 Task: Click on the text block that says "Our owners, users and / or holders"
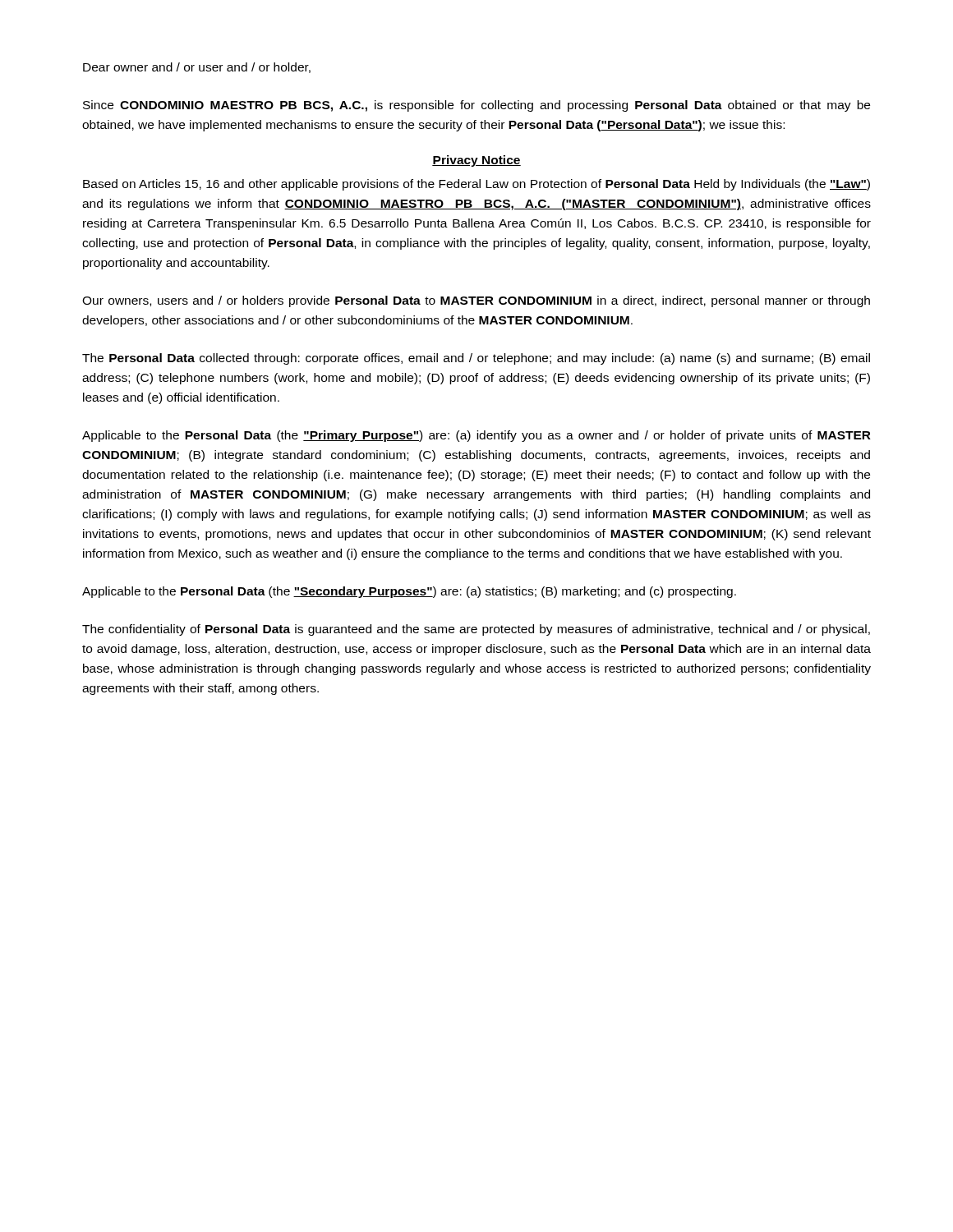476,310
